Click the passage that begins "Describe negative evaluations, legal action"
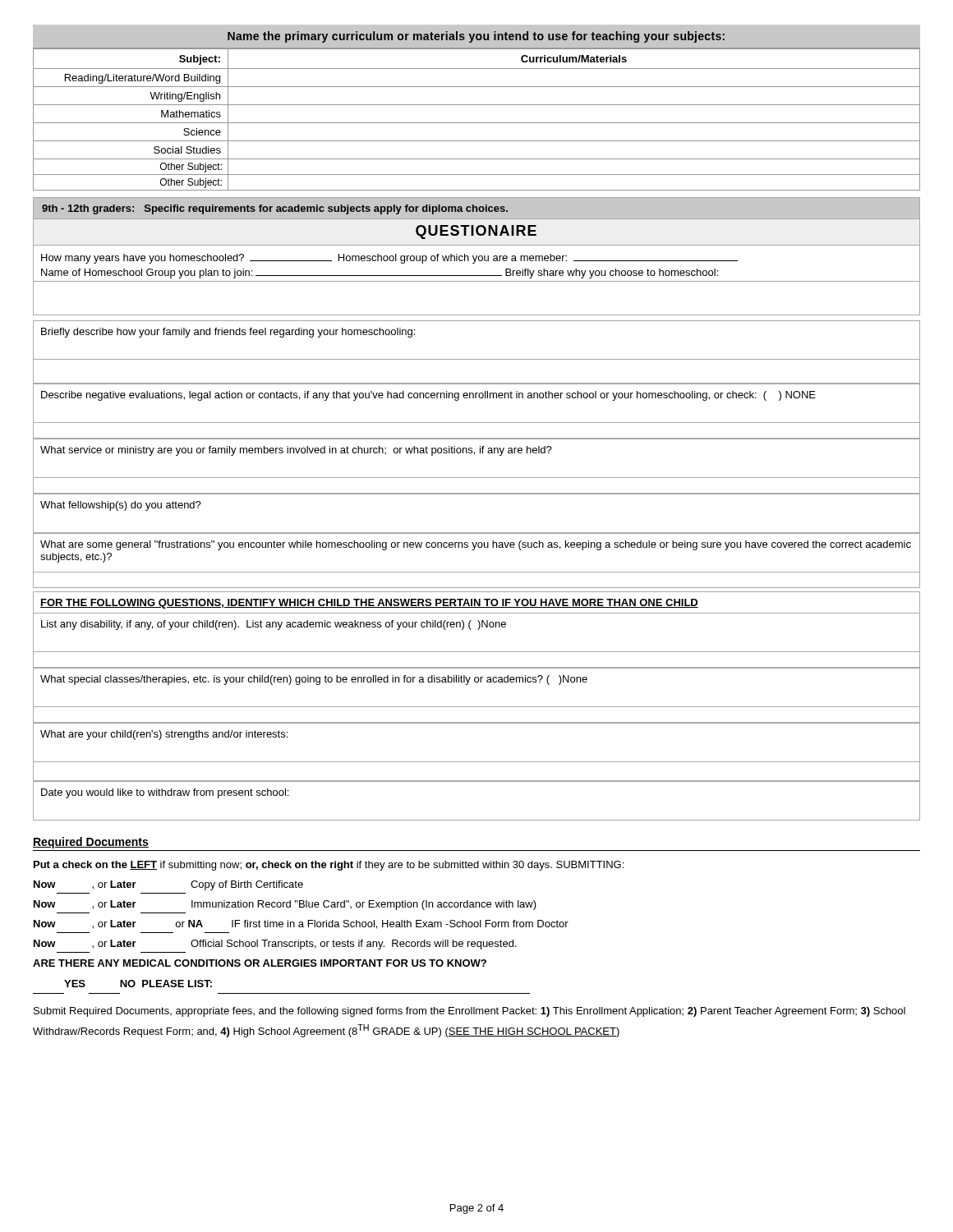The image size is (953, 1232). [x=428, y=395]
